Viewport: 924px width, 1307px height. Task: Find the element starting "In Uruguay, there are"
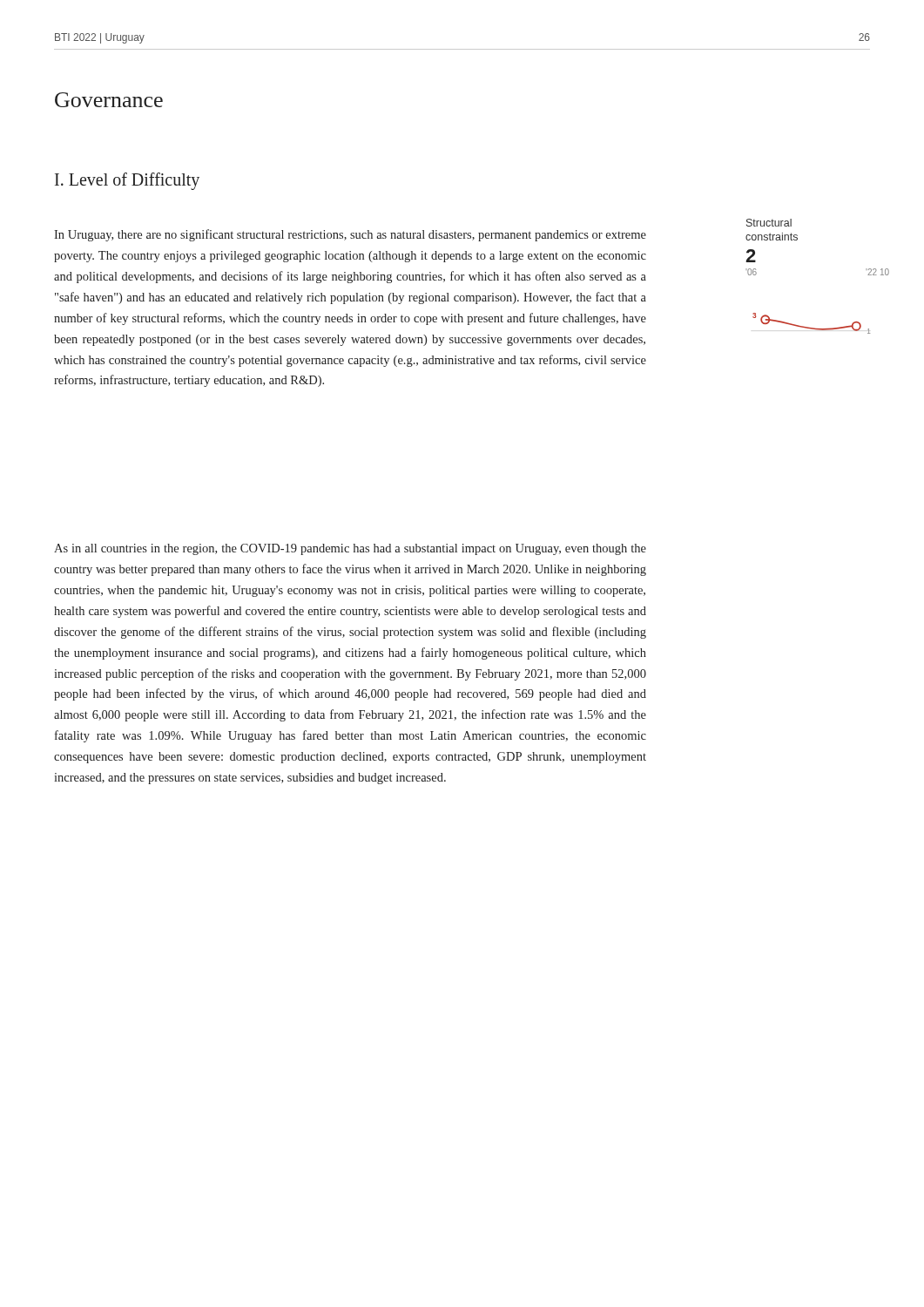350,307
